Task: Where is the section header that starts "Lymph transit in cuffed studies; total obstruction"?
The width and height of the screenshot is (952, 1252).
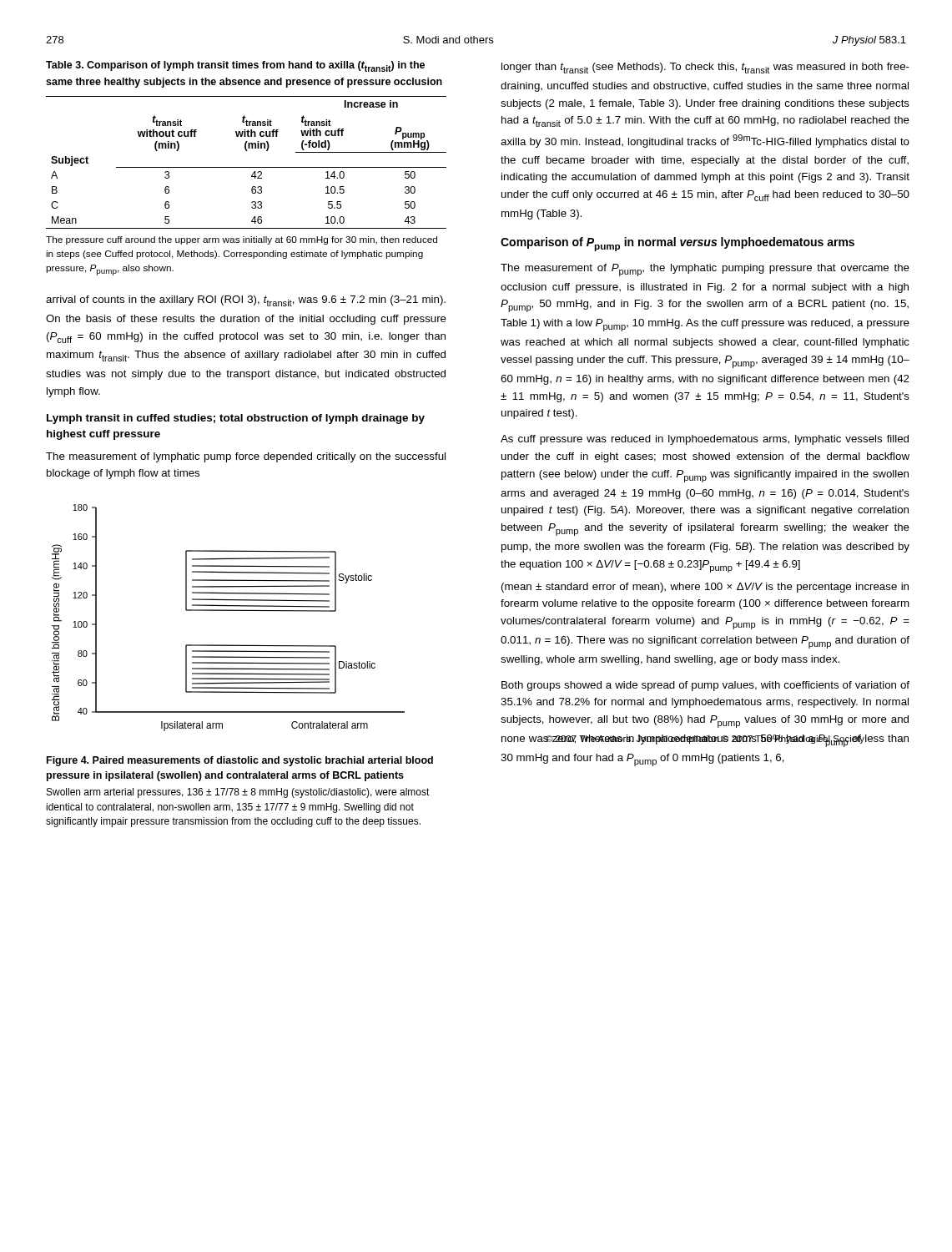Action: coord(235,426)
